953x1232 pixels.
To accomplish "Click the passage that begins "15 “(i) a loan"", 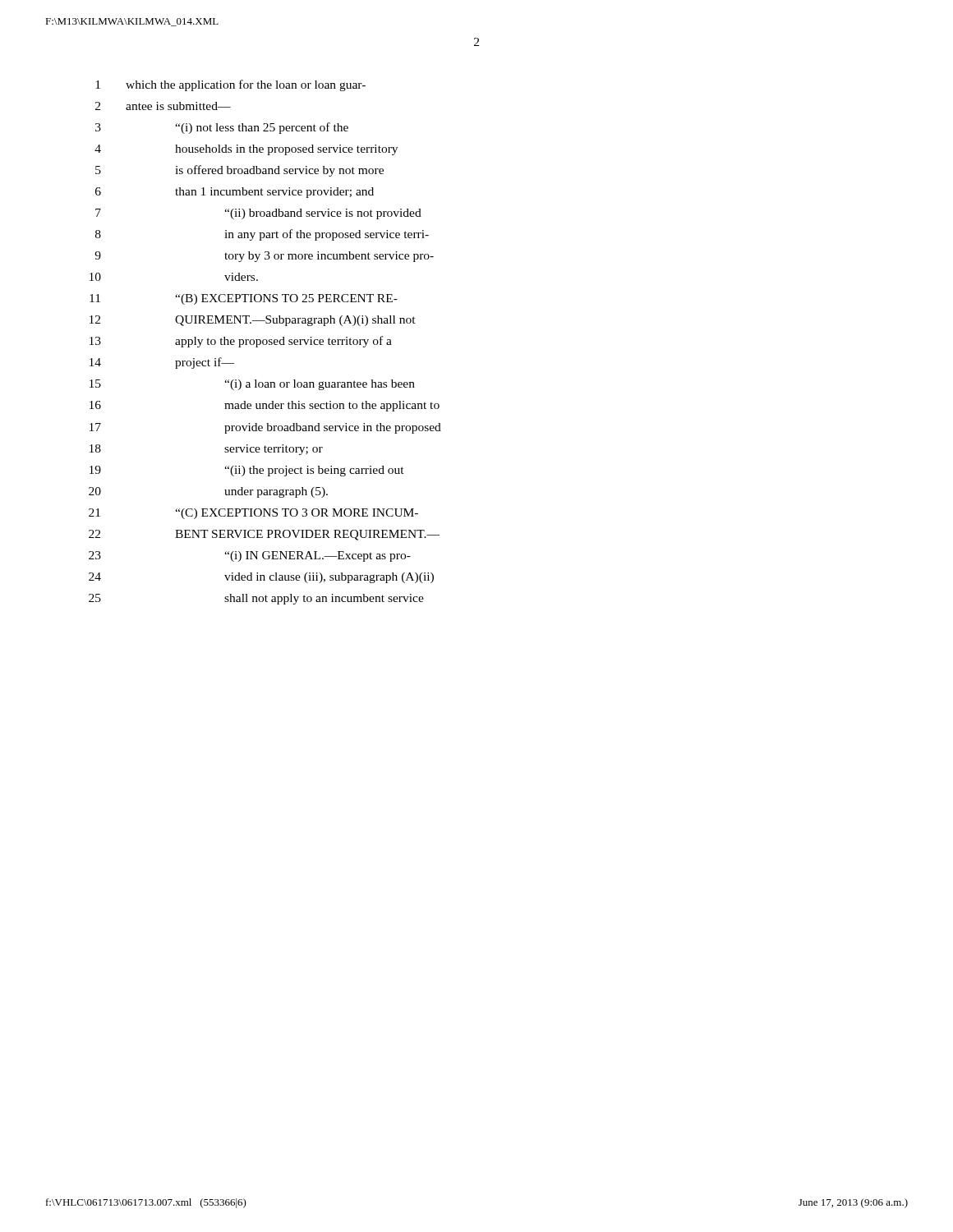I will click(252, 385).
